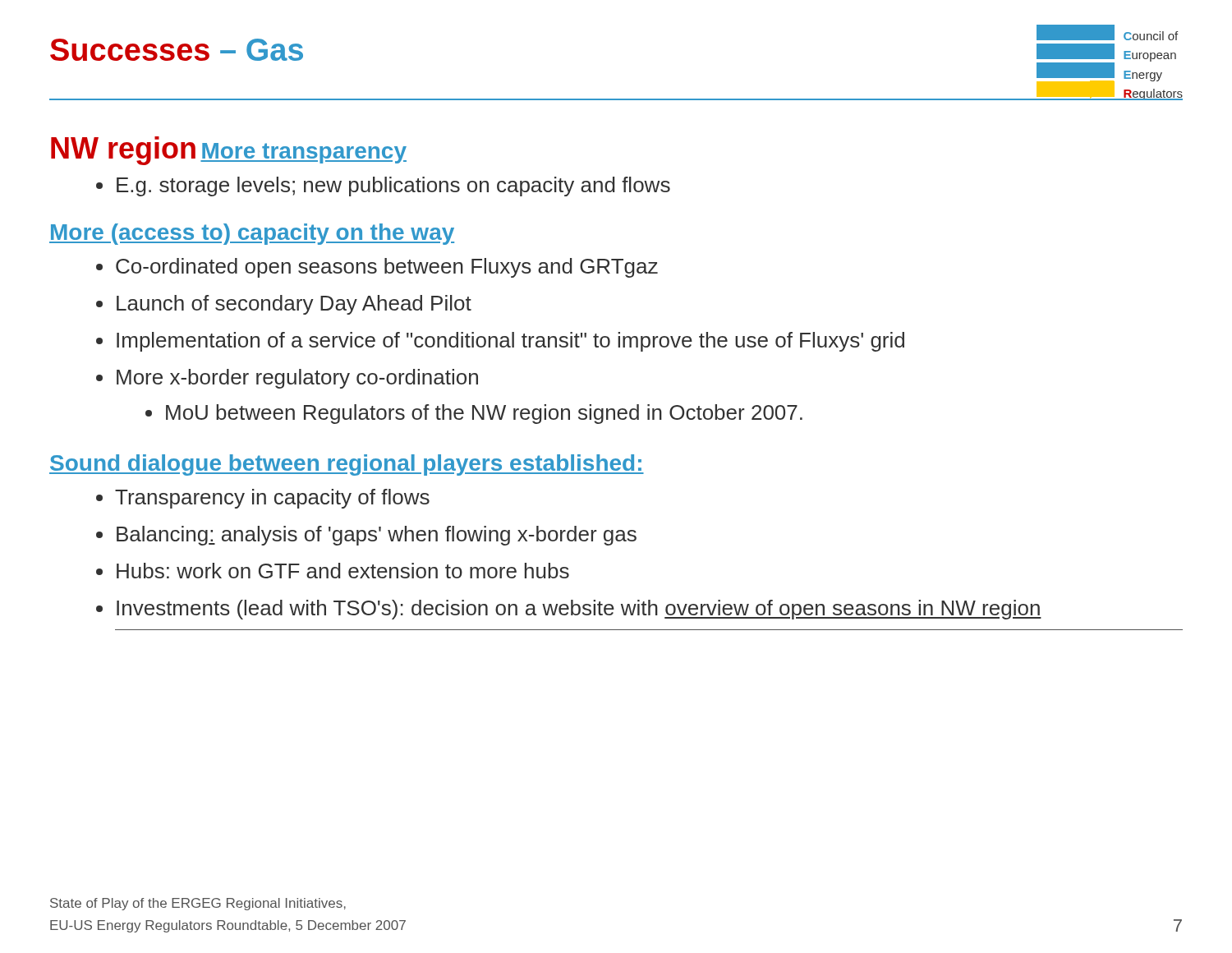Click on the logo

pos(1110,64)
